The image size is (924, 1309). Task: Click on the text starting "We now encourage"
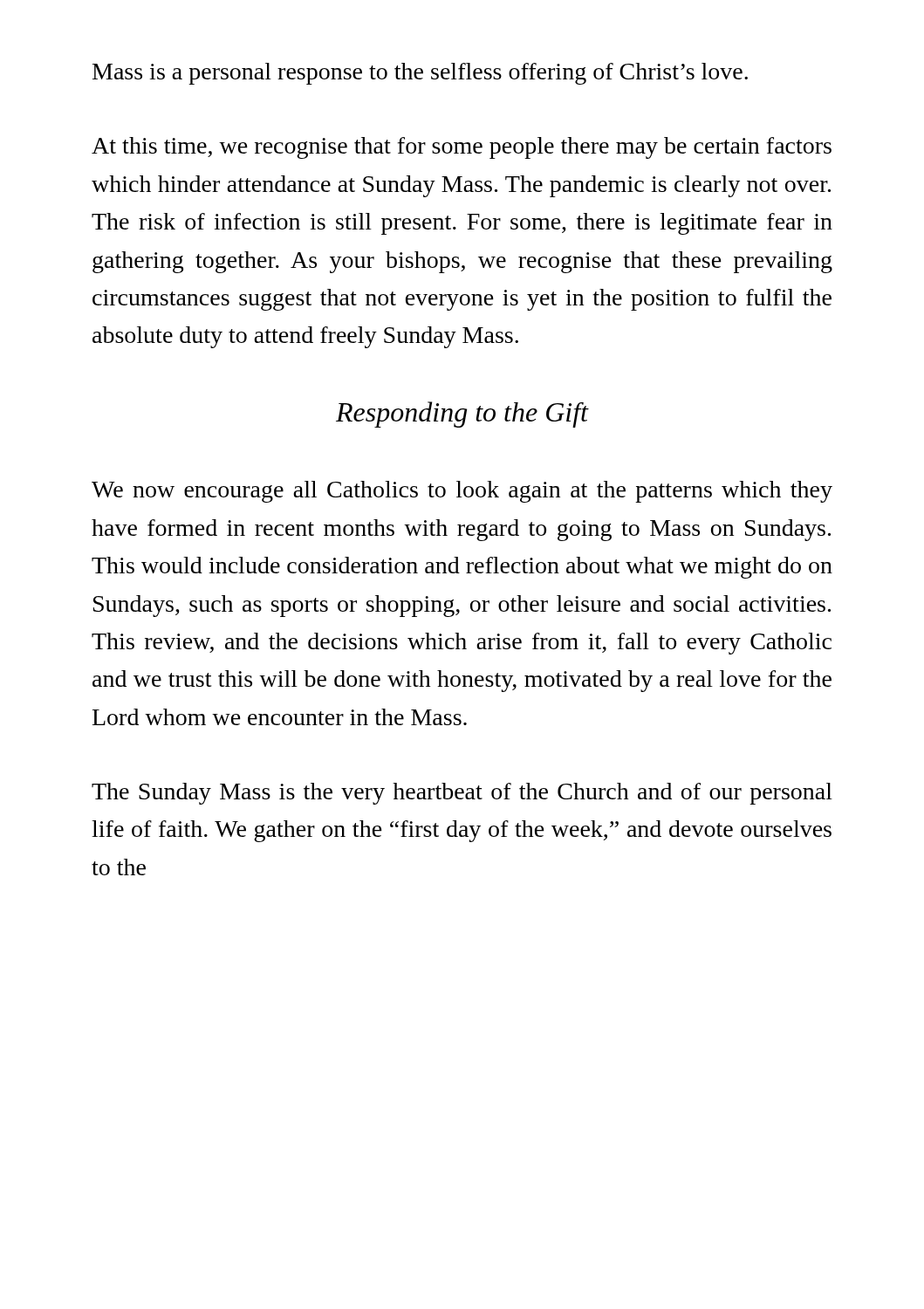pyautogui.click(x=462, y=603)
